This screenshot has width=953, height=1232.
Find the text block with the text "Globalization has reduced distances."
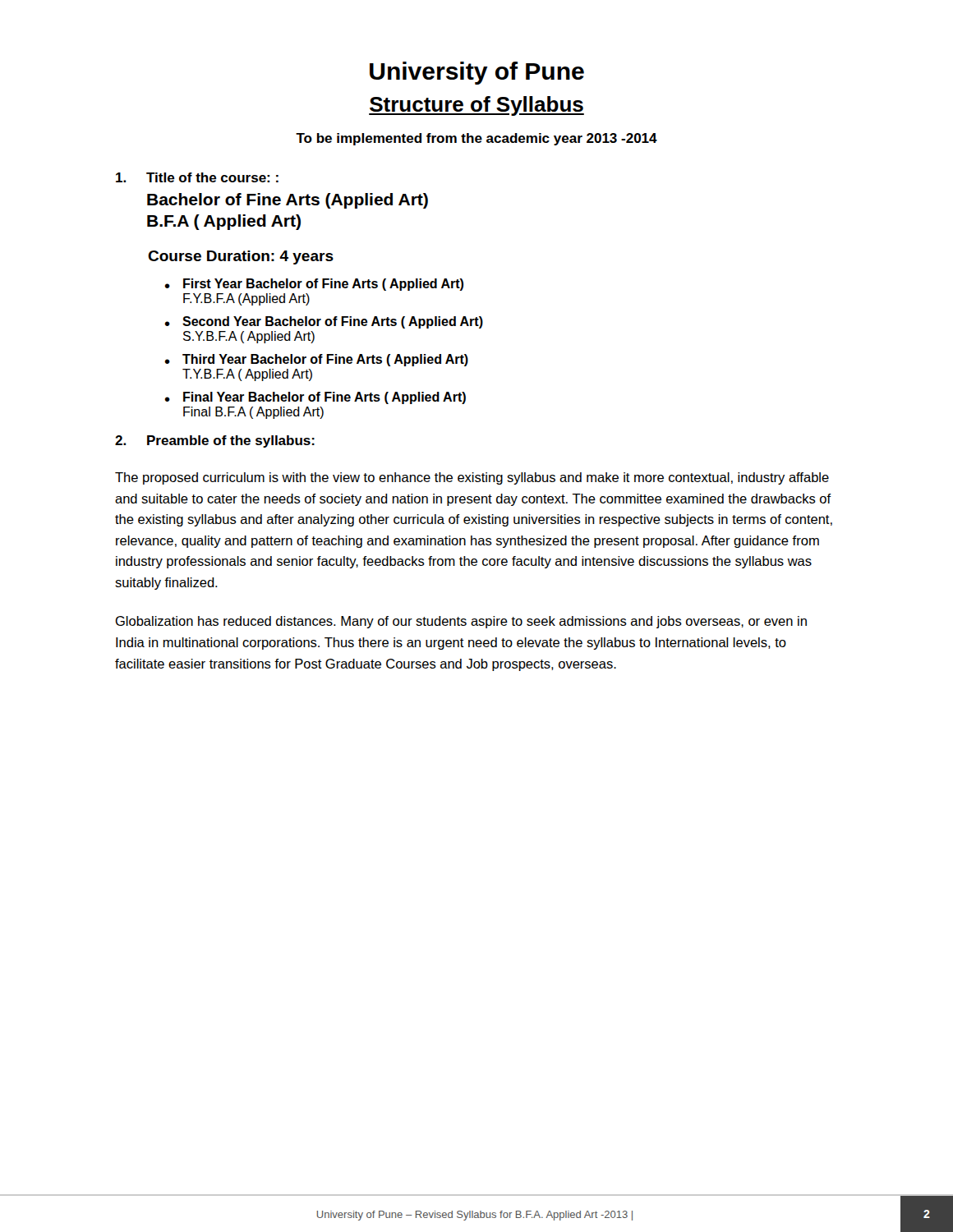click(461, 642)
